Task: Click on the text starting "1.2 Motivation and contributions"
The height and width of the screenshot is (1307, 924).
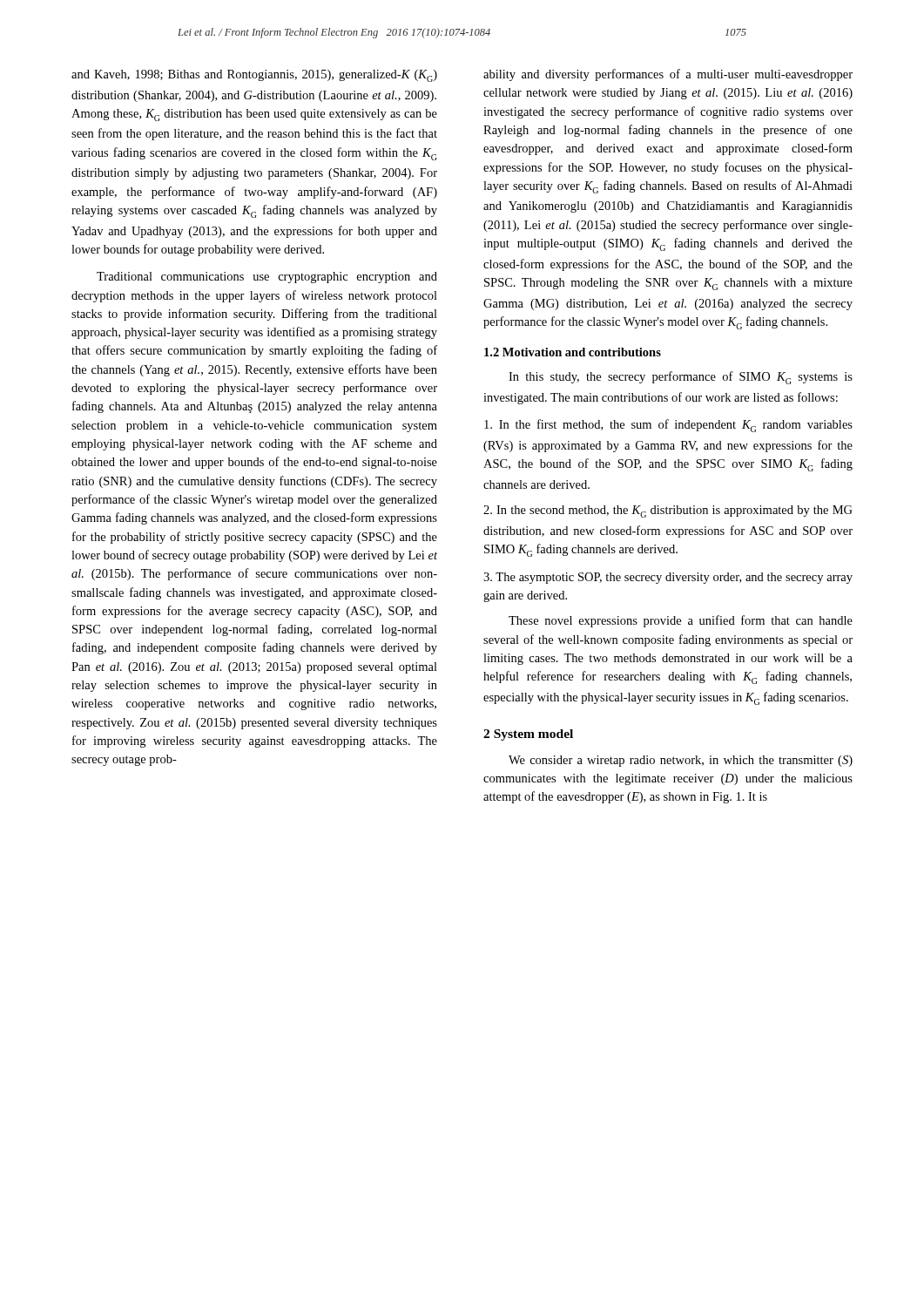Action: point(572,352)
